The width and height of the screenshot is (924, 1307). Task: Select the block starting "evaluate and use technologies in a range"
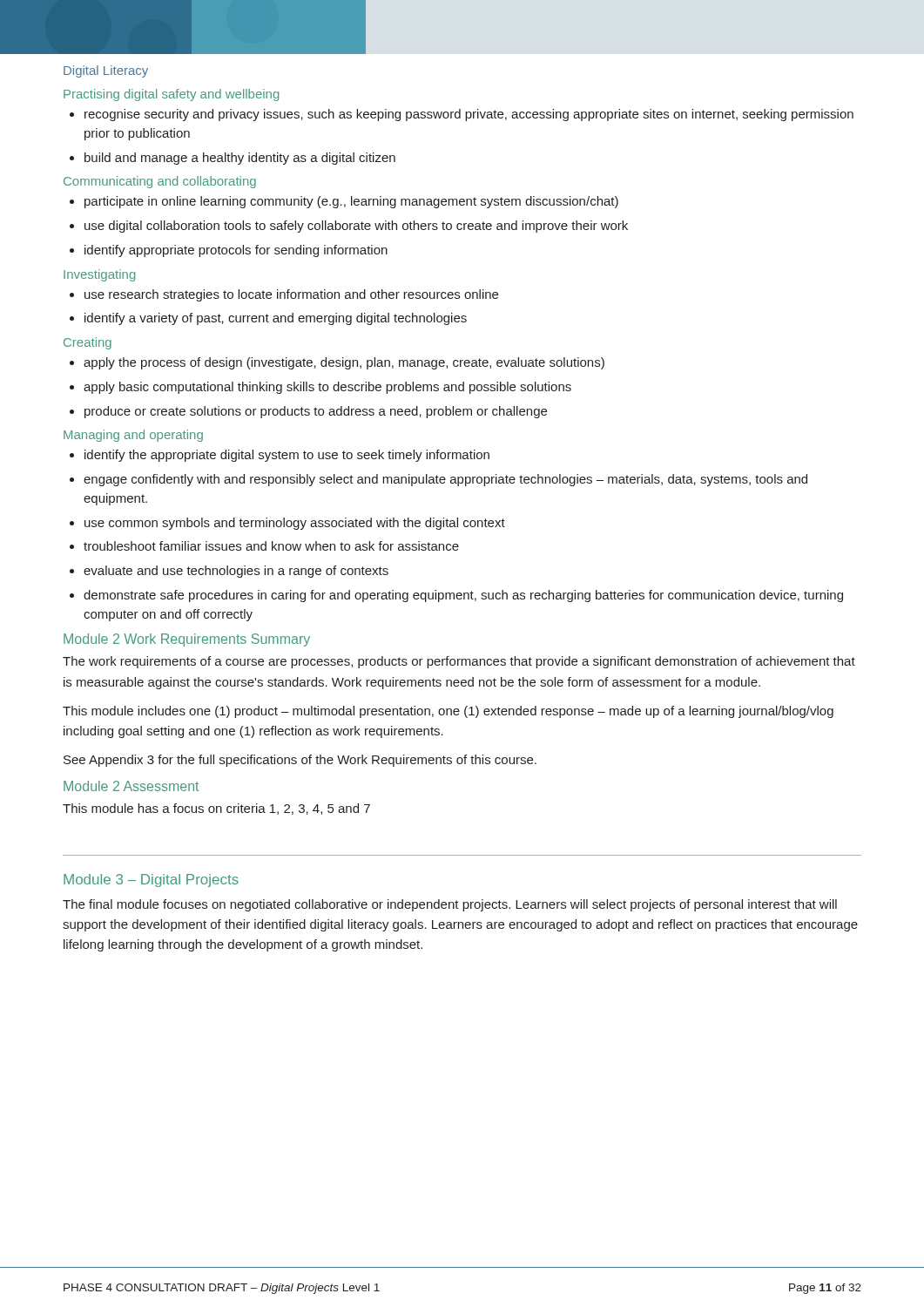click(x=229, y=572)
